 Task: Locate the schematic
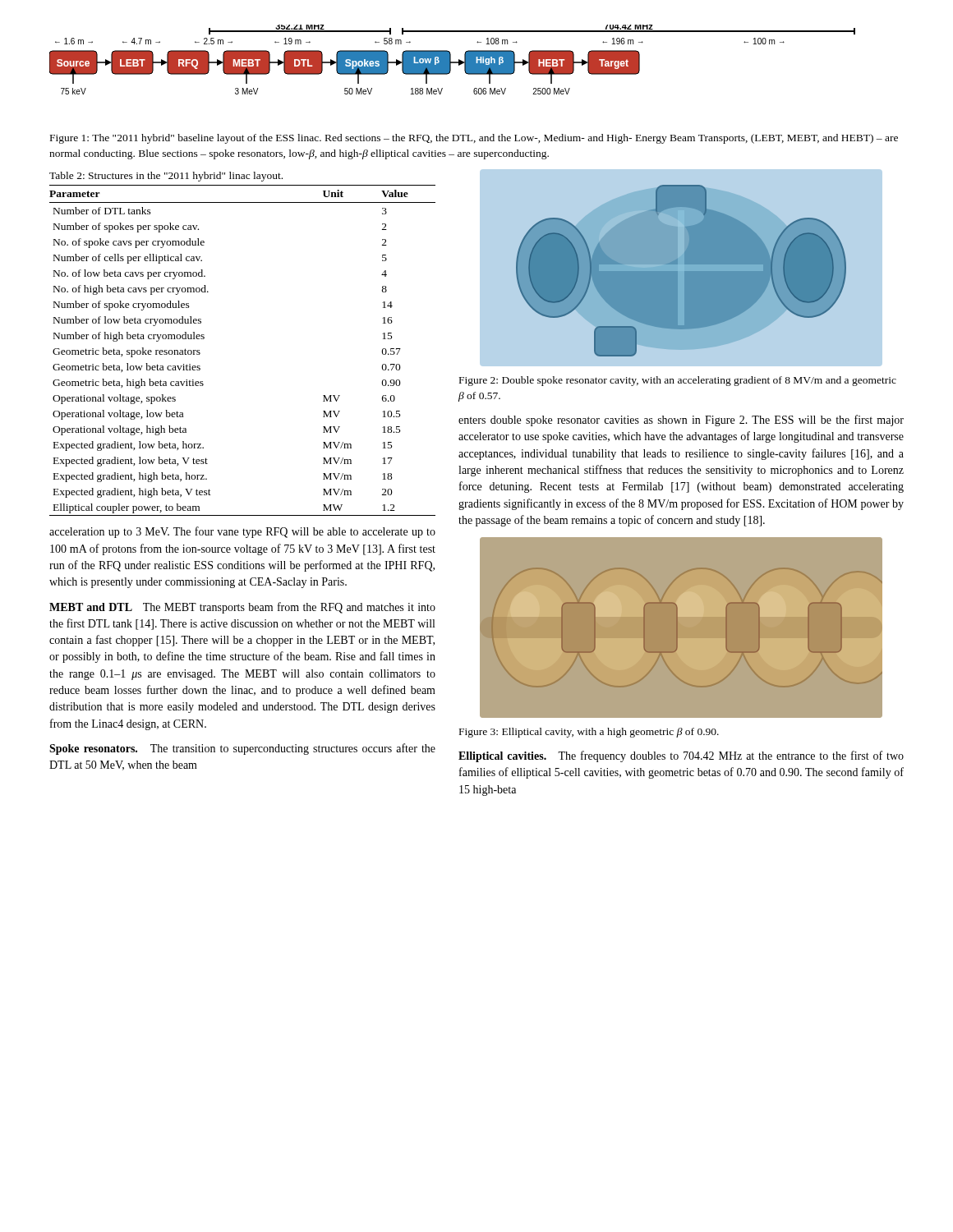point(476,74)
